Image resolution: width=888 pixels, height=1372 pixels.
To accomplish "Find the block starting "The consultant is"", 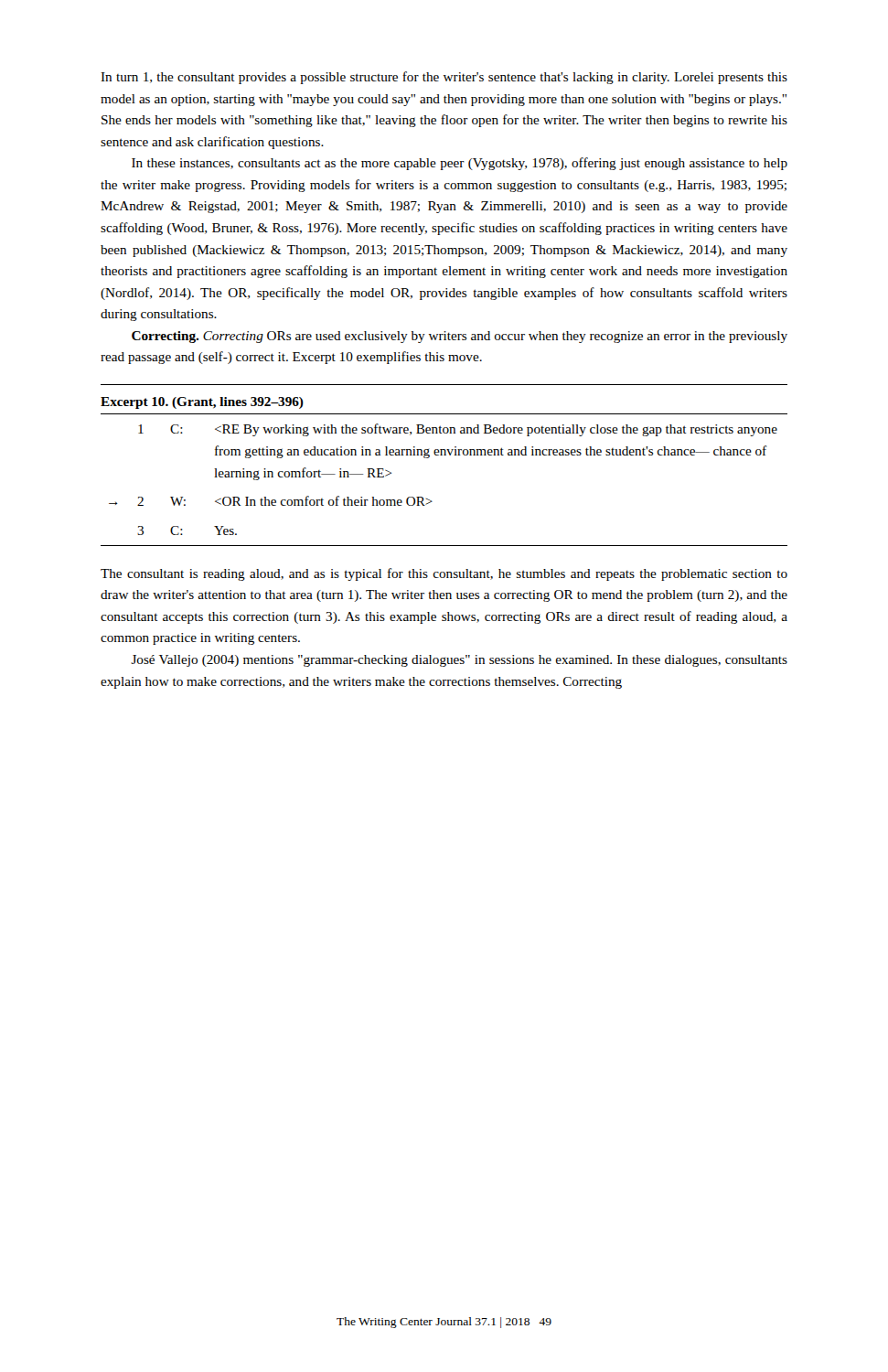I will pyautogui.click(x=444, y=627).
